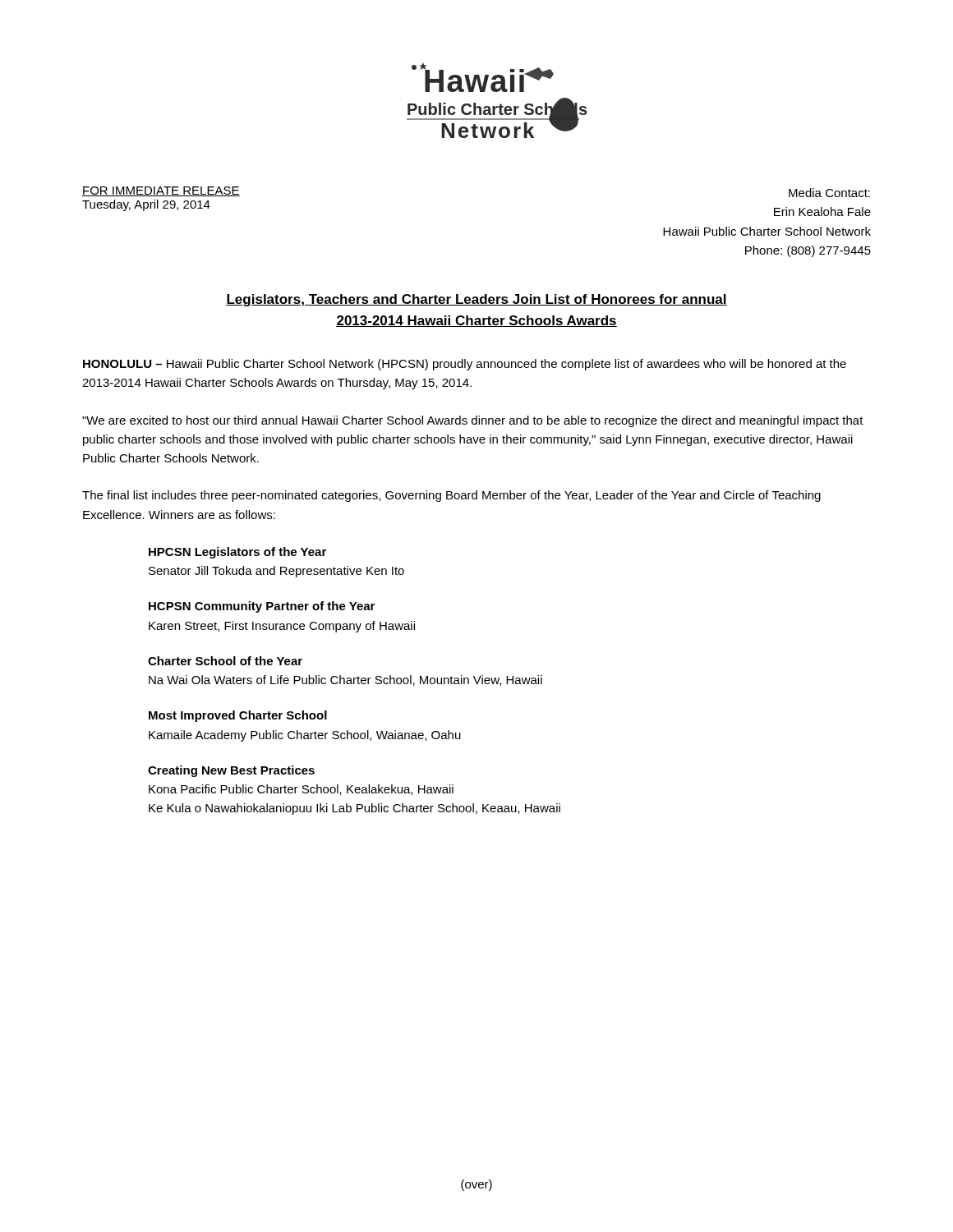
Task: Select the passage starting "Charter School of the Year"
Action: [x=225, y=661]
